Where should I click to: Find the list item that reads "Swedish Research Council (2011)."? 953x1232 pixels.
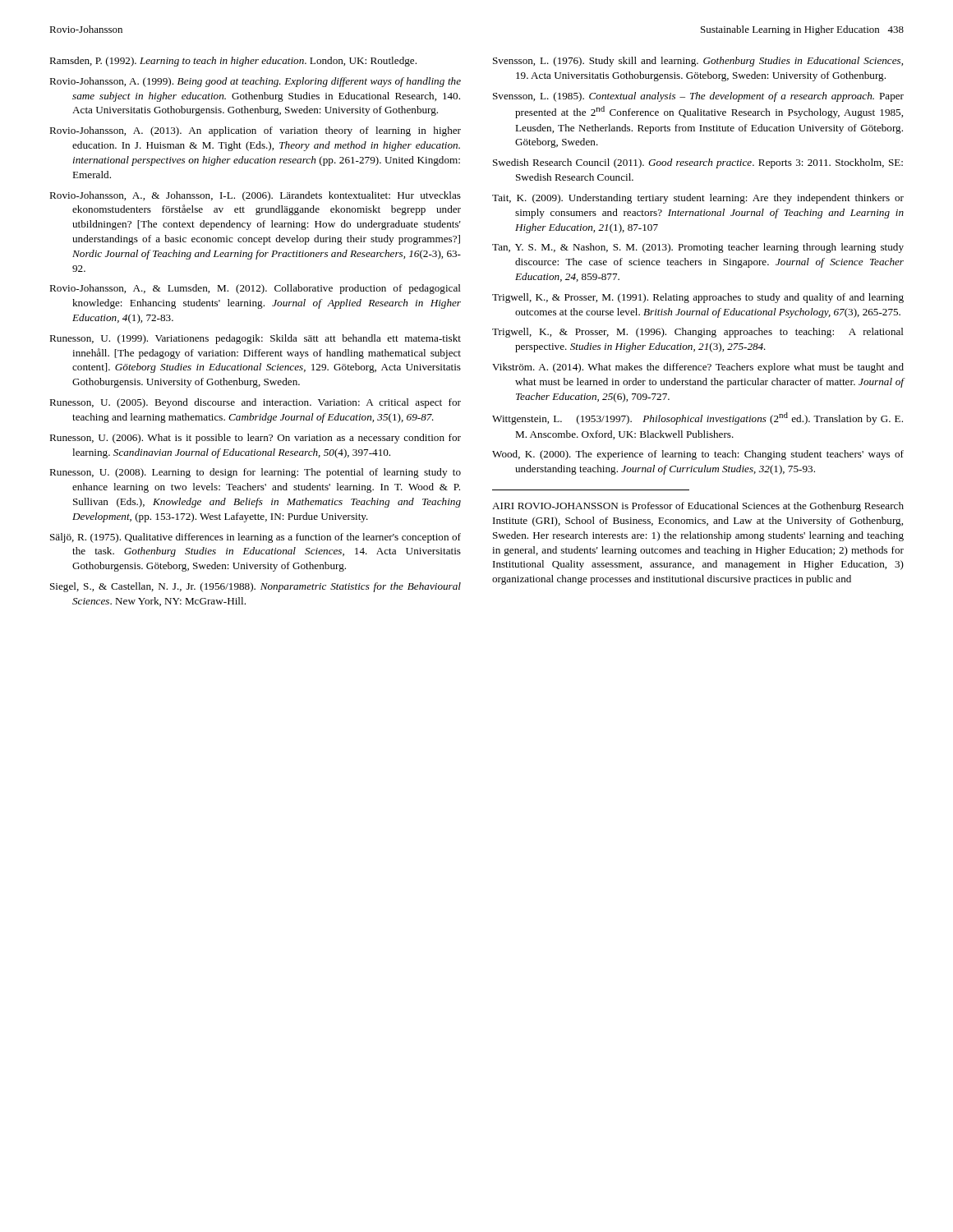698,170
